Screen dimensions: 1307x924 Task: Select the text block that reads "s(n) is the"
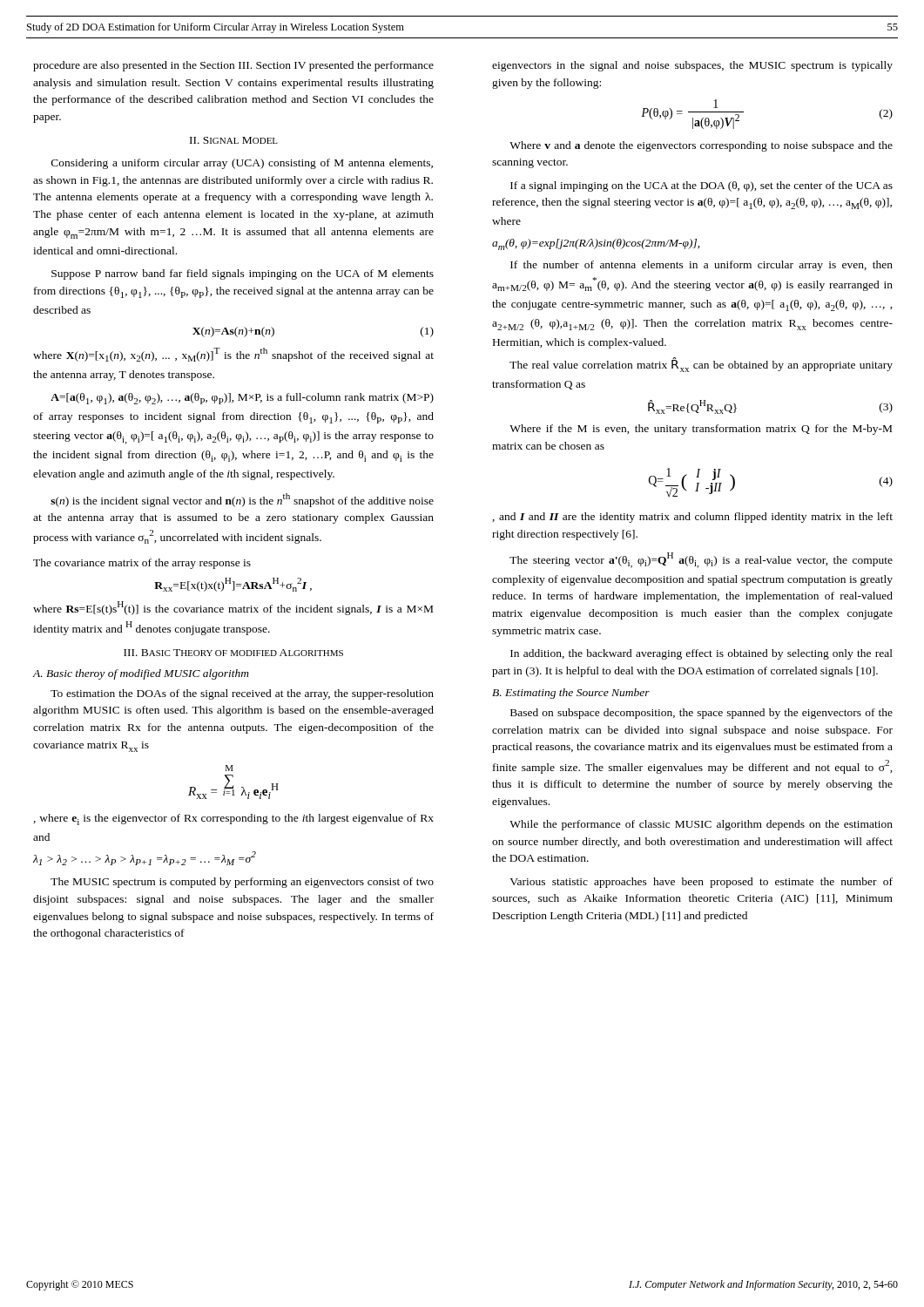(x=233, y=518)
